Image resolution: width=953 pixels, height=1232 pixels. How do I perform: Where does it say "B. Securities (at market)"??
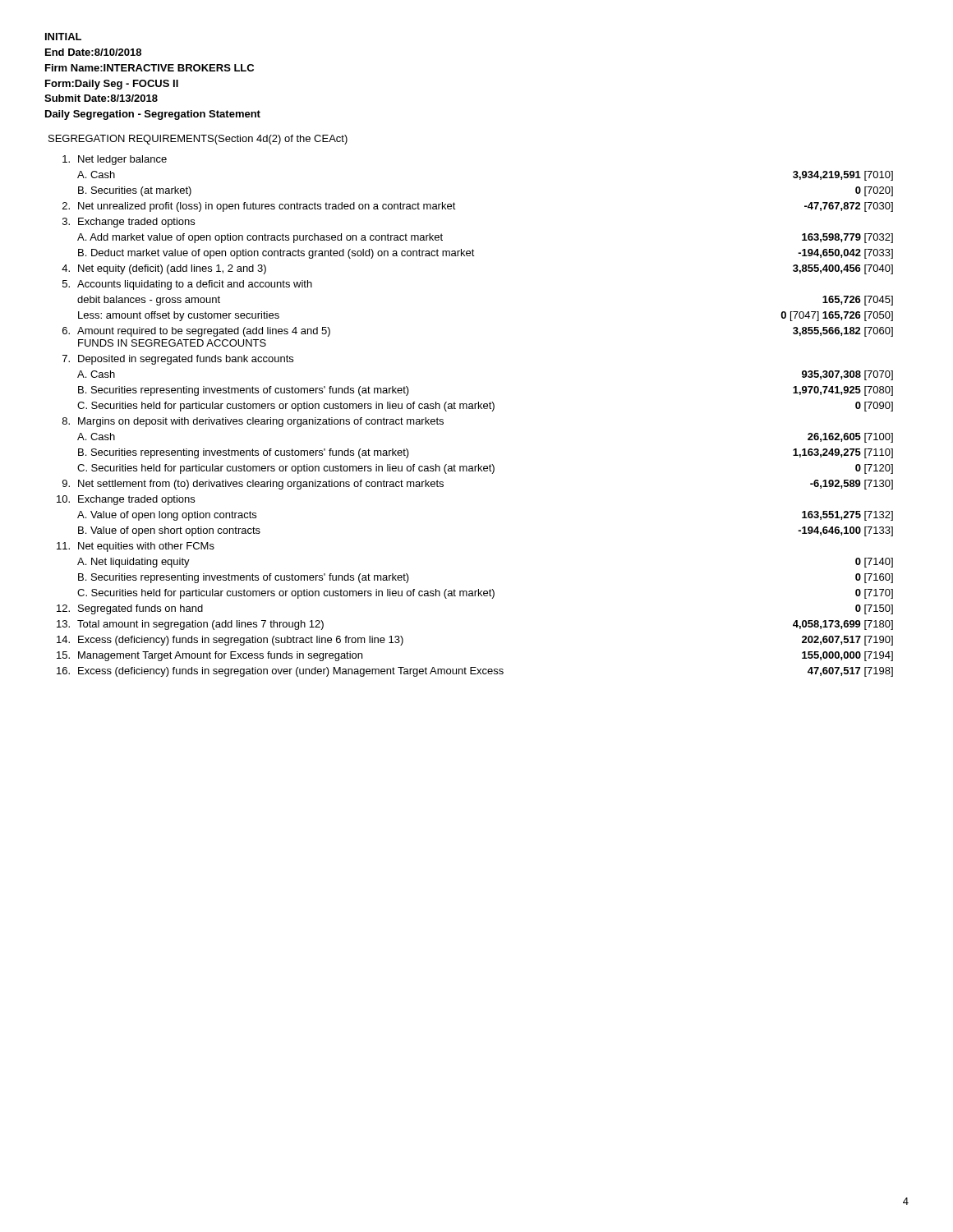[x=134, y=190]
